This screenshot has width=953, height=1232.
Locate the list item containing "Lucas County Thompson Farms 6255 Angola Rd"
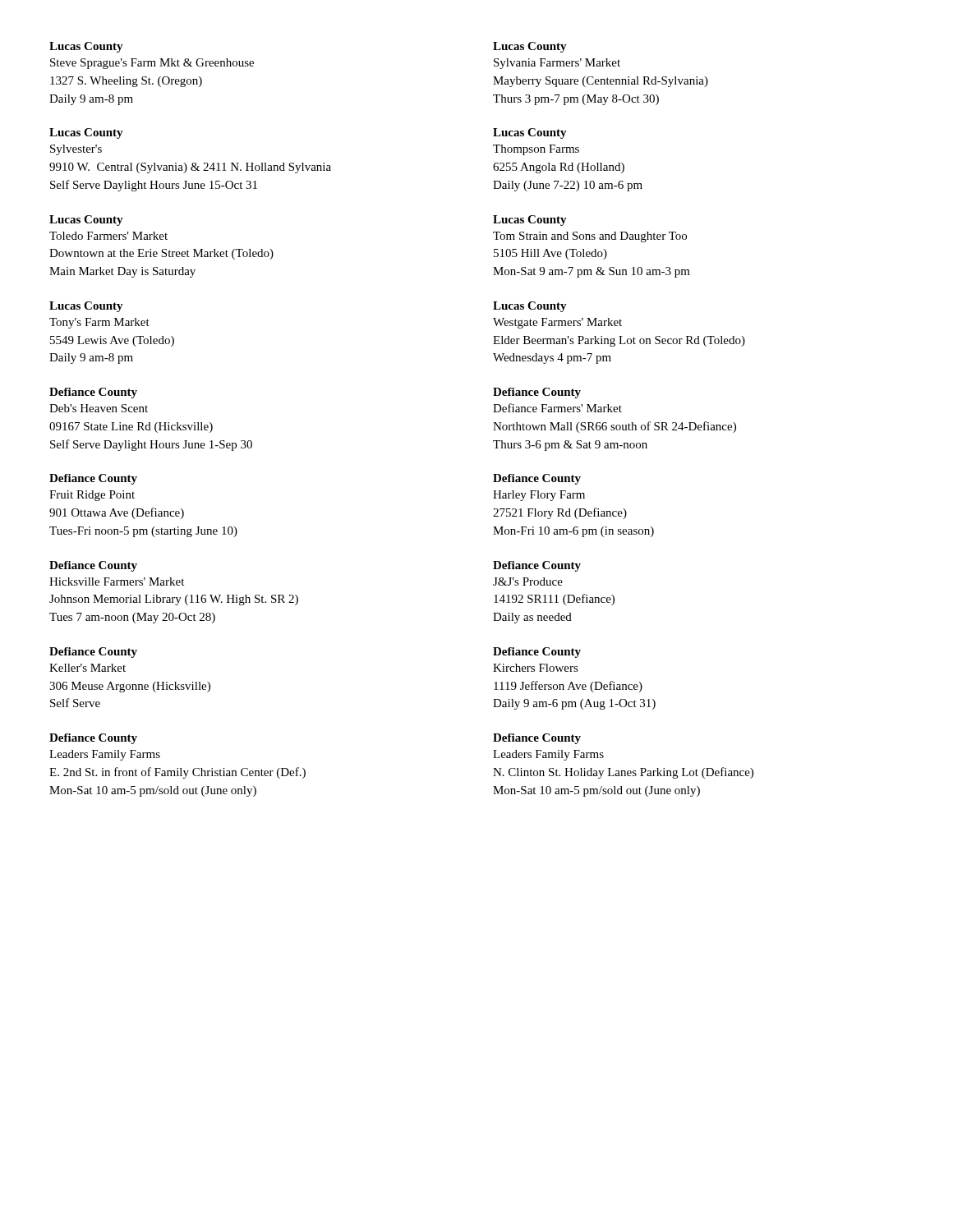pos(530,133)
